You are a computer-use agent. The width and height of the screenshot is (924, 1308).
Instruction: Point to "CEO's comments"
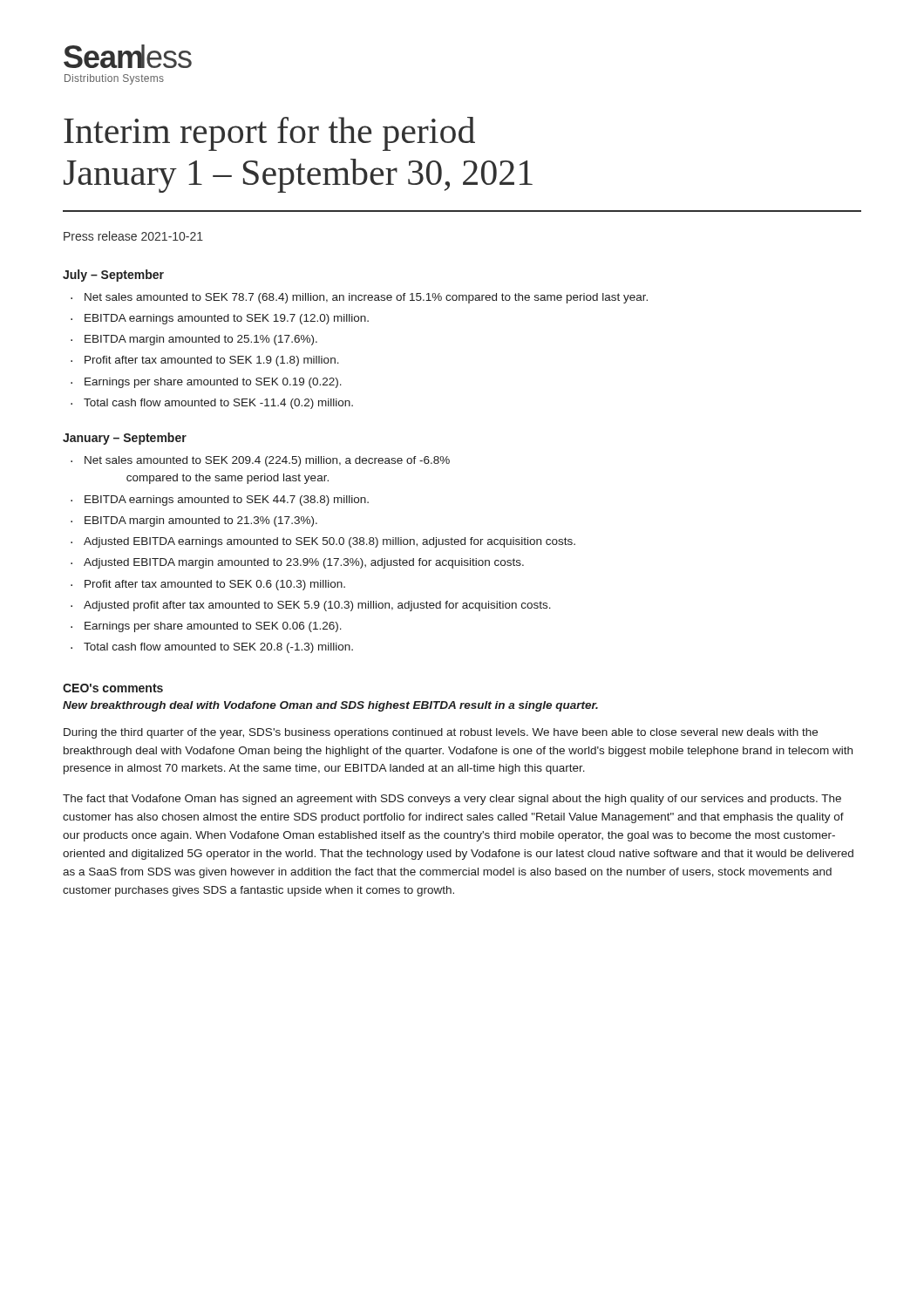pyautogui.click(x=113, y=688)
